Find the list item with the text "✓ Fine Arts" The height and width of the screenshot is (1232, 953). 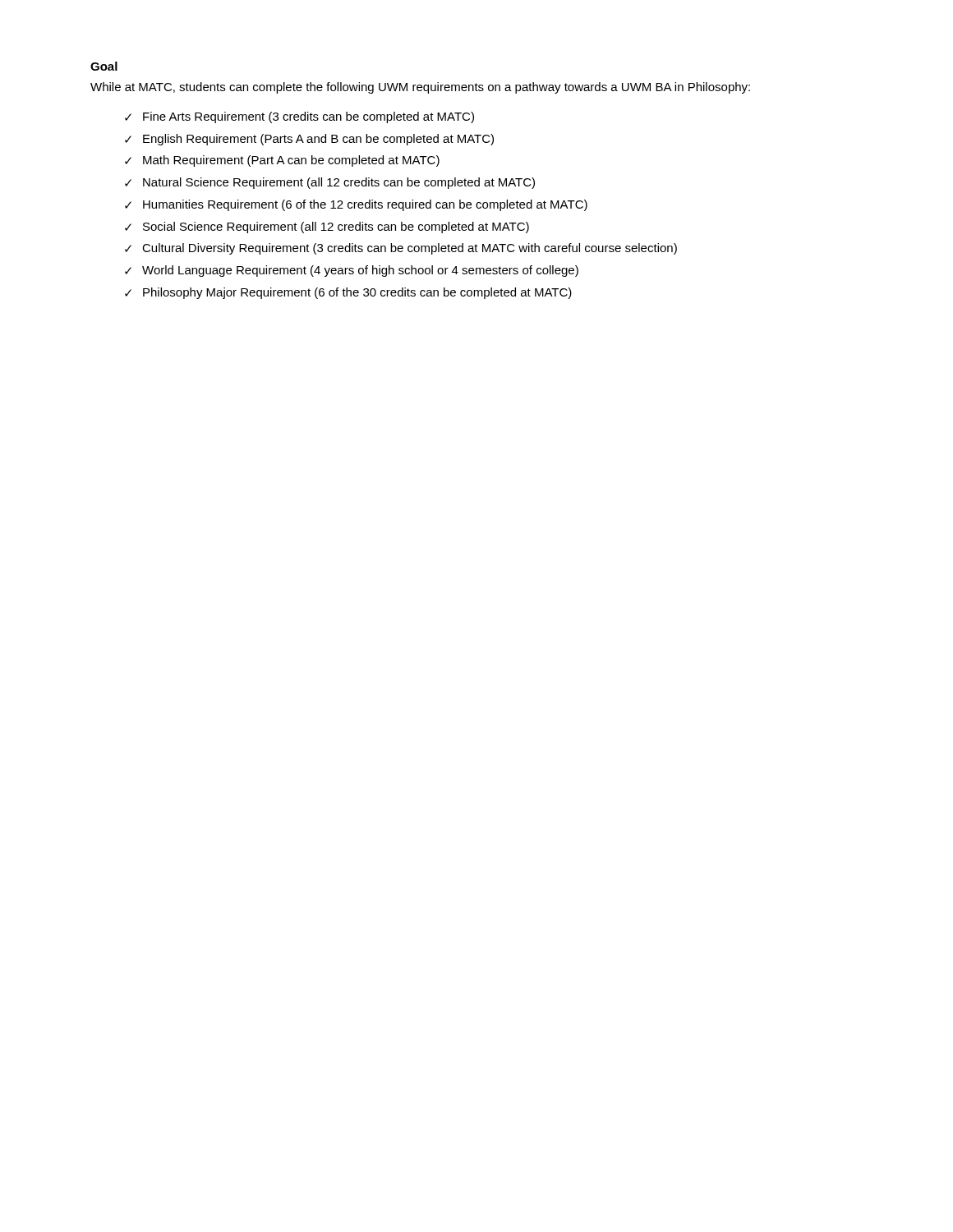[444, 117]
